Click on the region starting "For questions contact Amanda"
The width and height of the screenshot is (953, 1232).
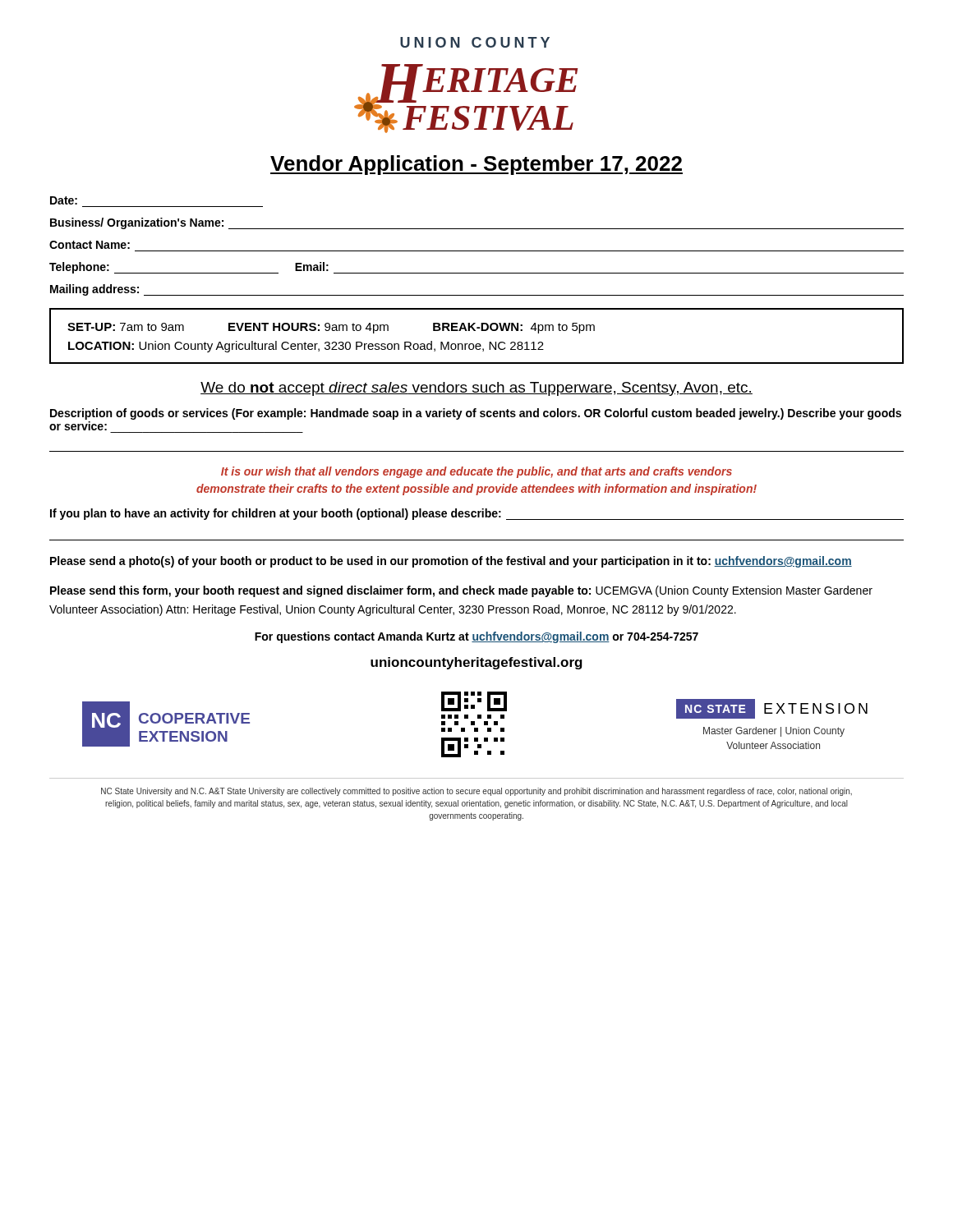tap(476, 637)
